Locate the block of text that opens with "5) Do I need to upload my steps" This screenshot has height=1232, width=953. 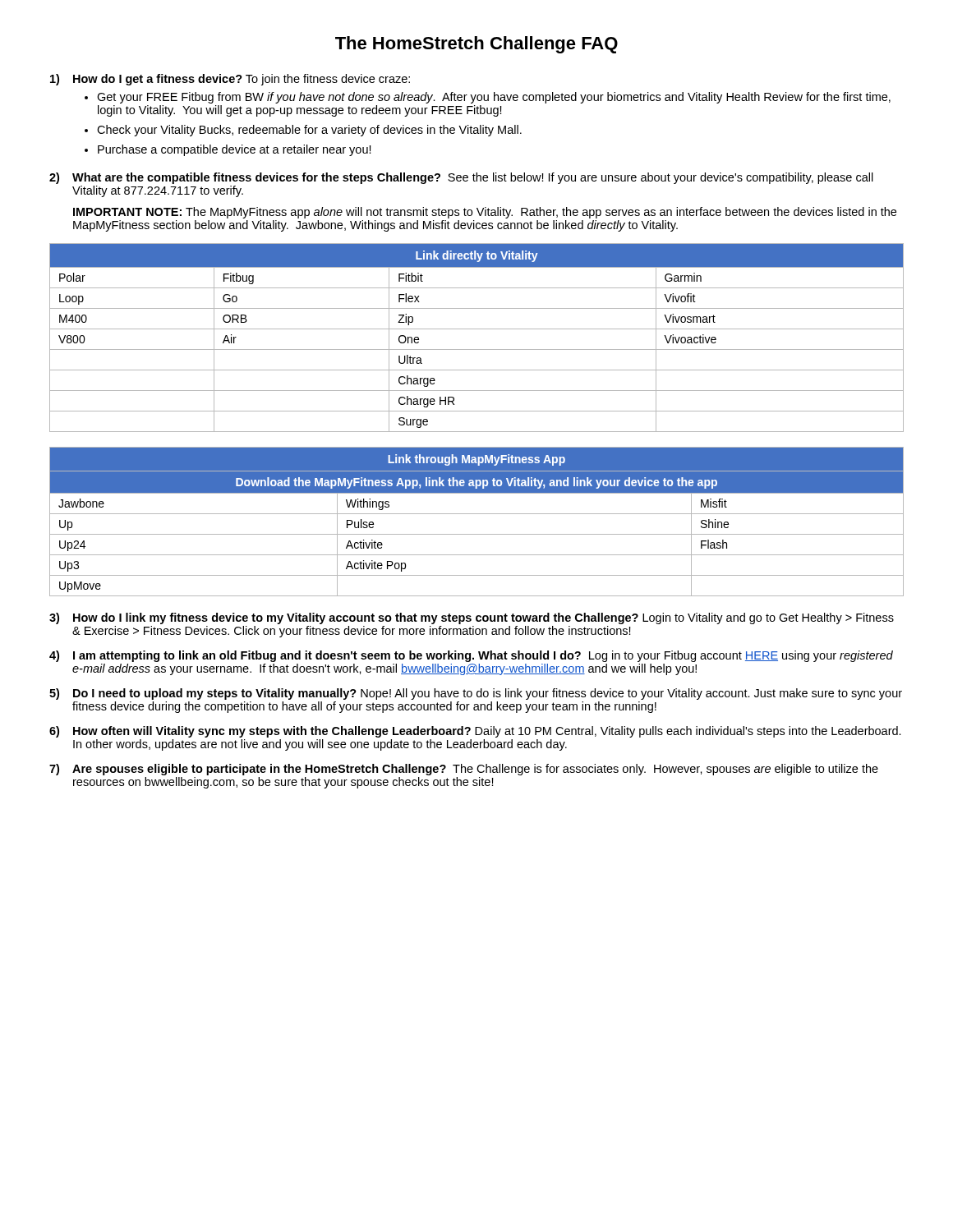click(x=476, y=700)
